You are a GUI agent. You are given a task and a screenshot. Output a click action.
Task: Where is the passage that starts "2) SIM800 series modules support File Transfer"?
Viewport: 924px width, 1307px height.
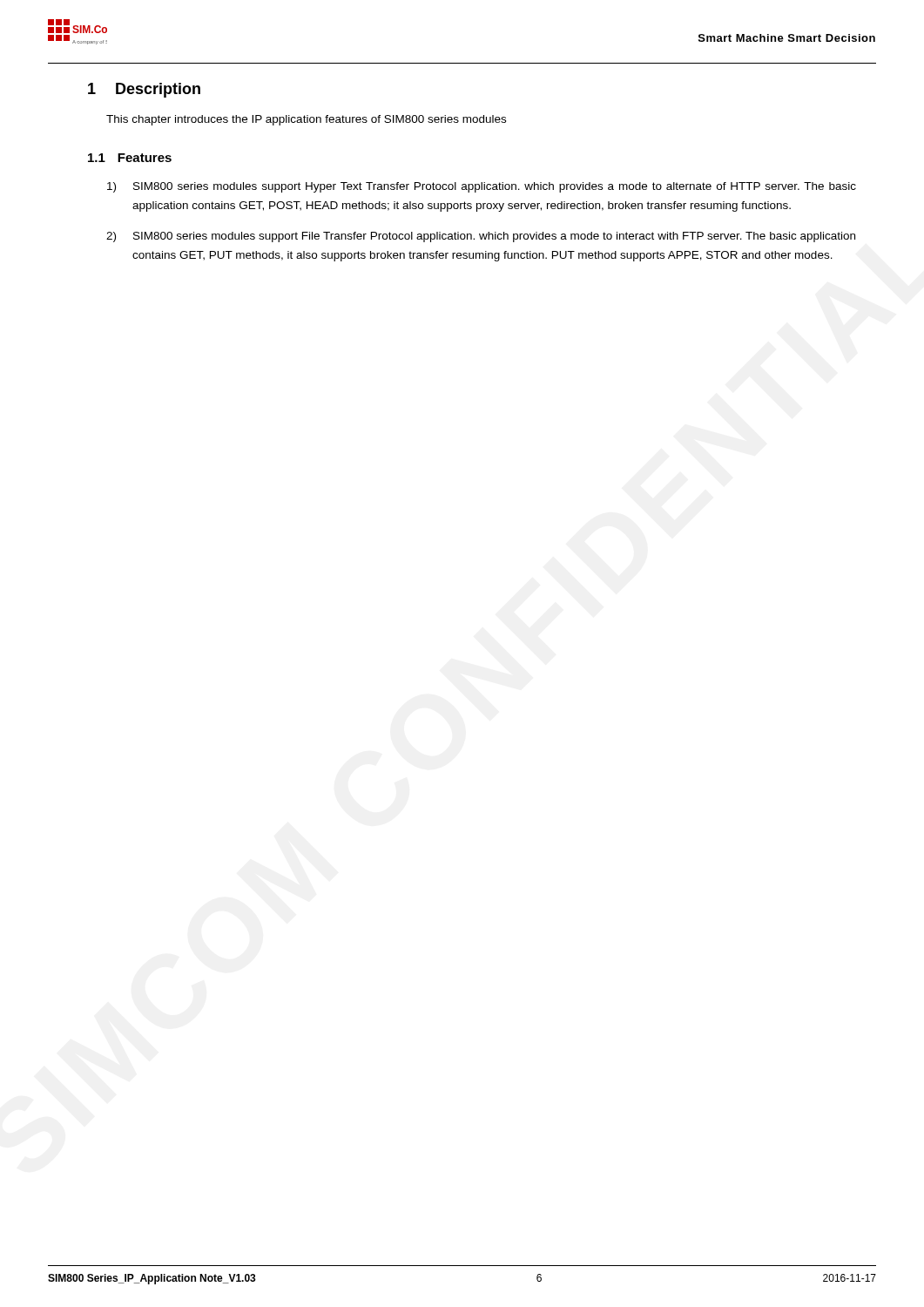click(x=481, y=245)
